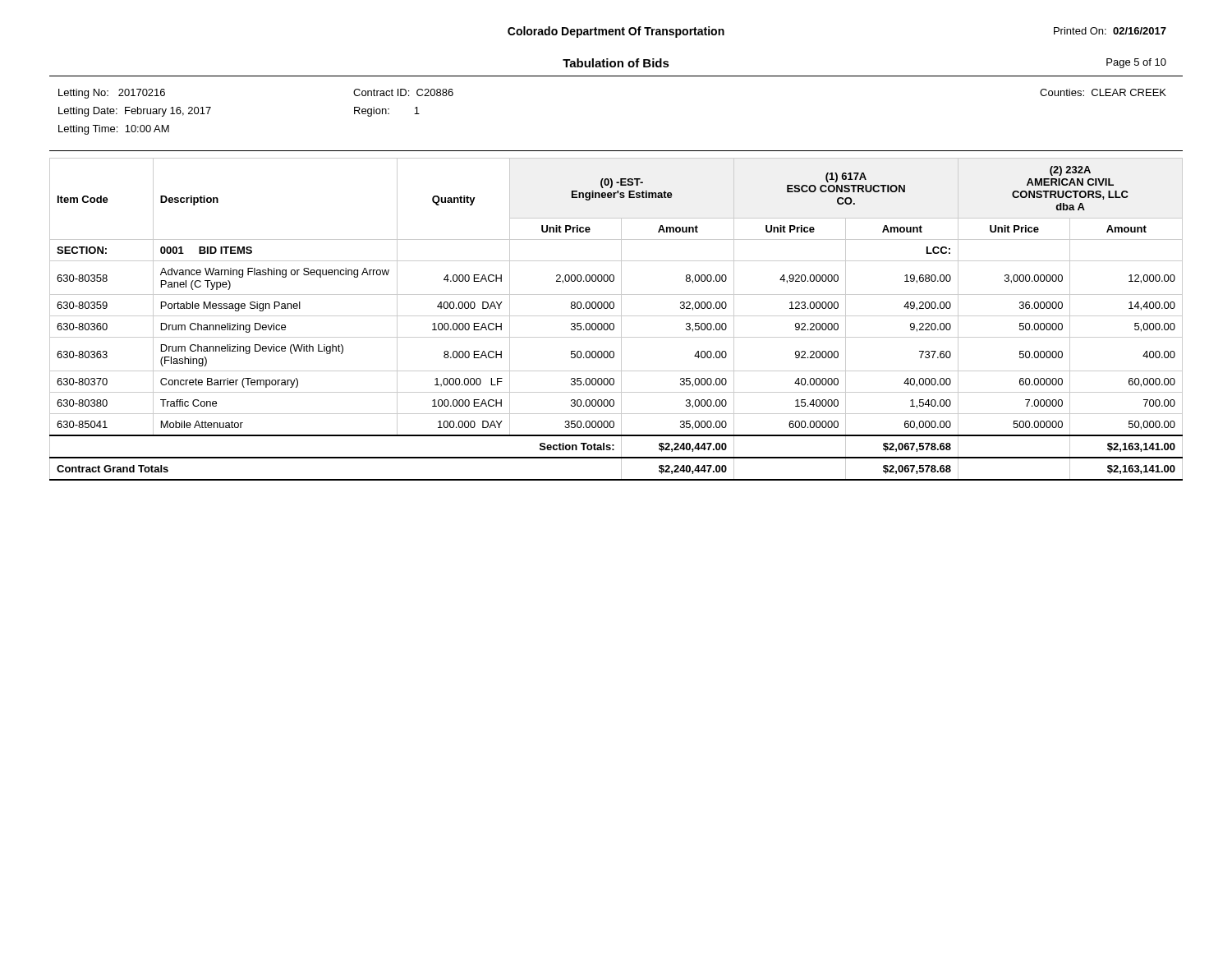Select the element starting "Counties: CLEAR CREEK"
Image resolution: width=1232 pixels, height=953 pixels.
tap(1103, 92)
